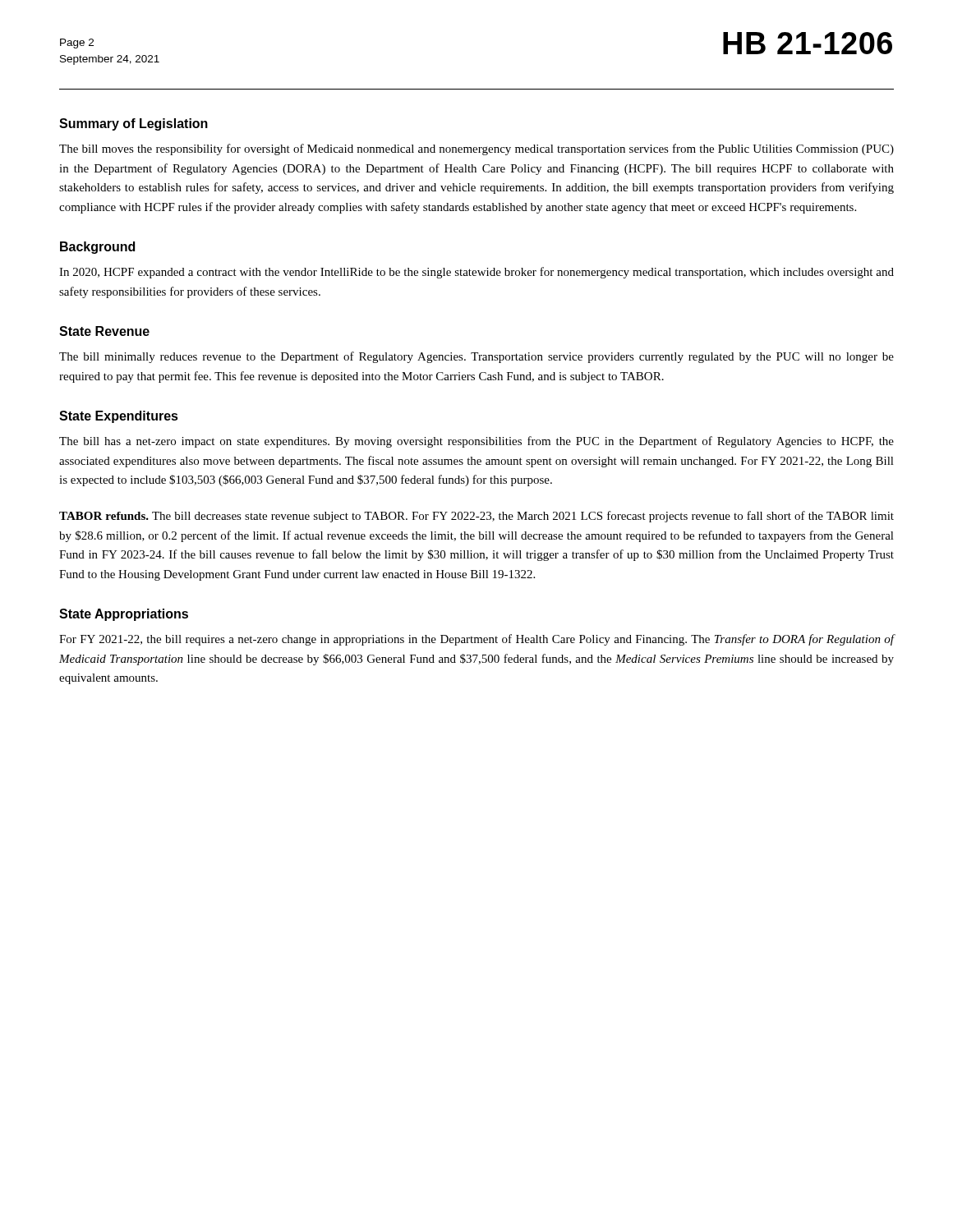
Task: Navigate to the passage starting "State Revenue"
Action: [x=104, y=332]
